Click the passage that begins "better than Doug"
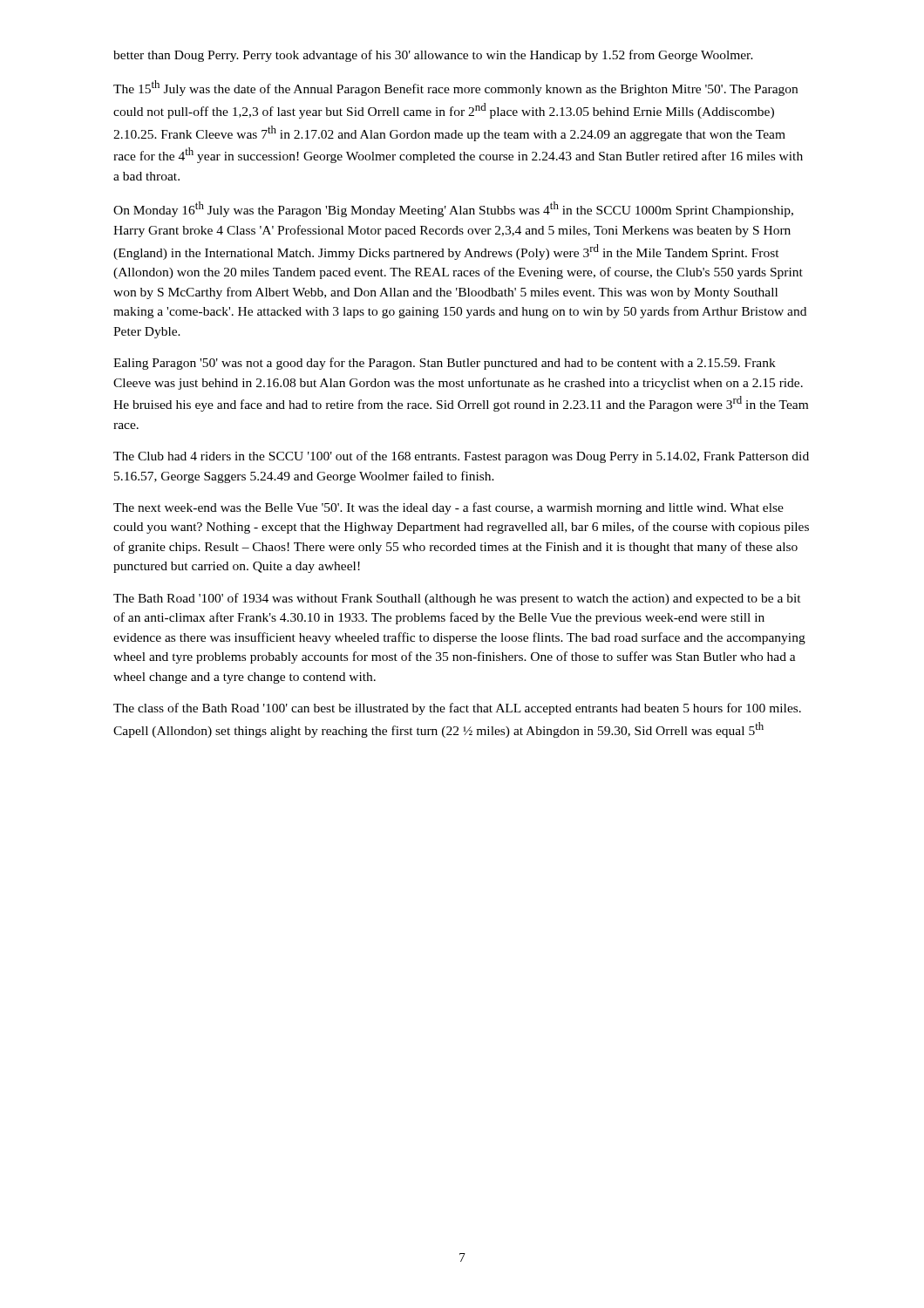Image resolution: width=924 pixels, height=1308 pixels. [462, 55]
